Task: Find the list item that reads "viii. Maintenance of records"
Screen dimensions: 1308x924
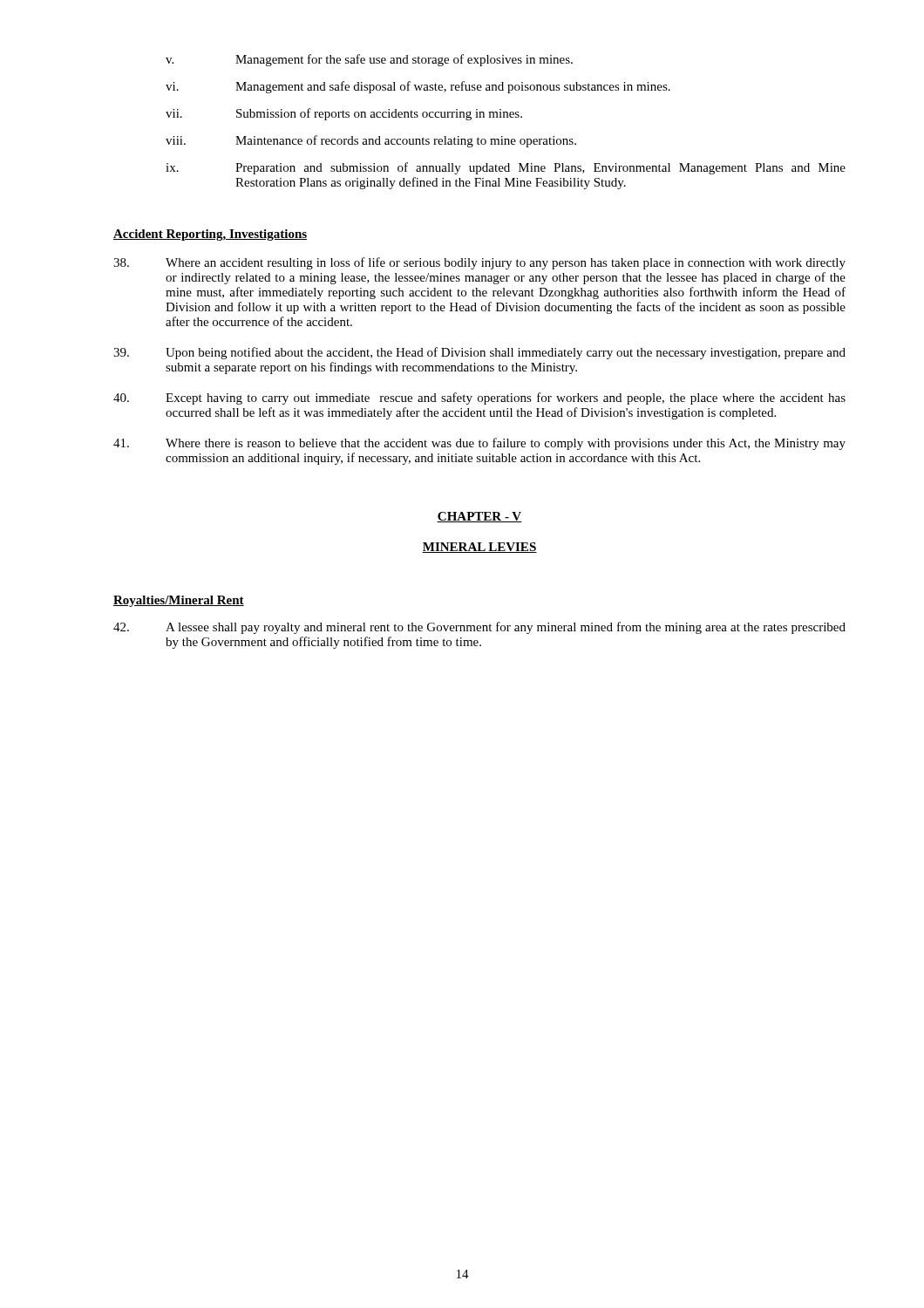Action: 479,141
